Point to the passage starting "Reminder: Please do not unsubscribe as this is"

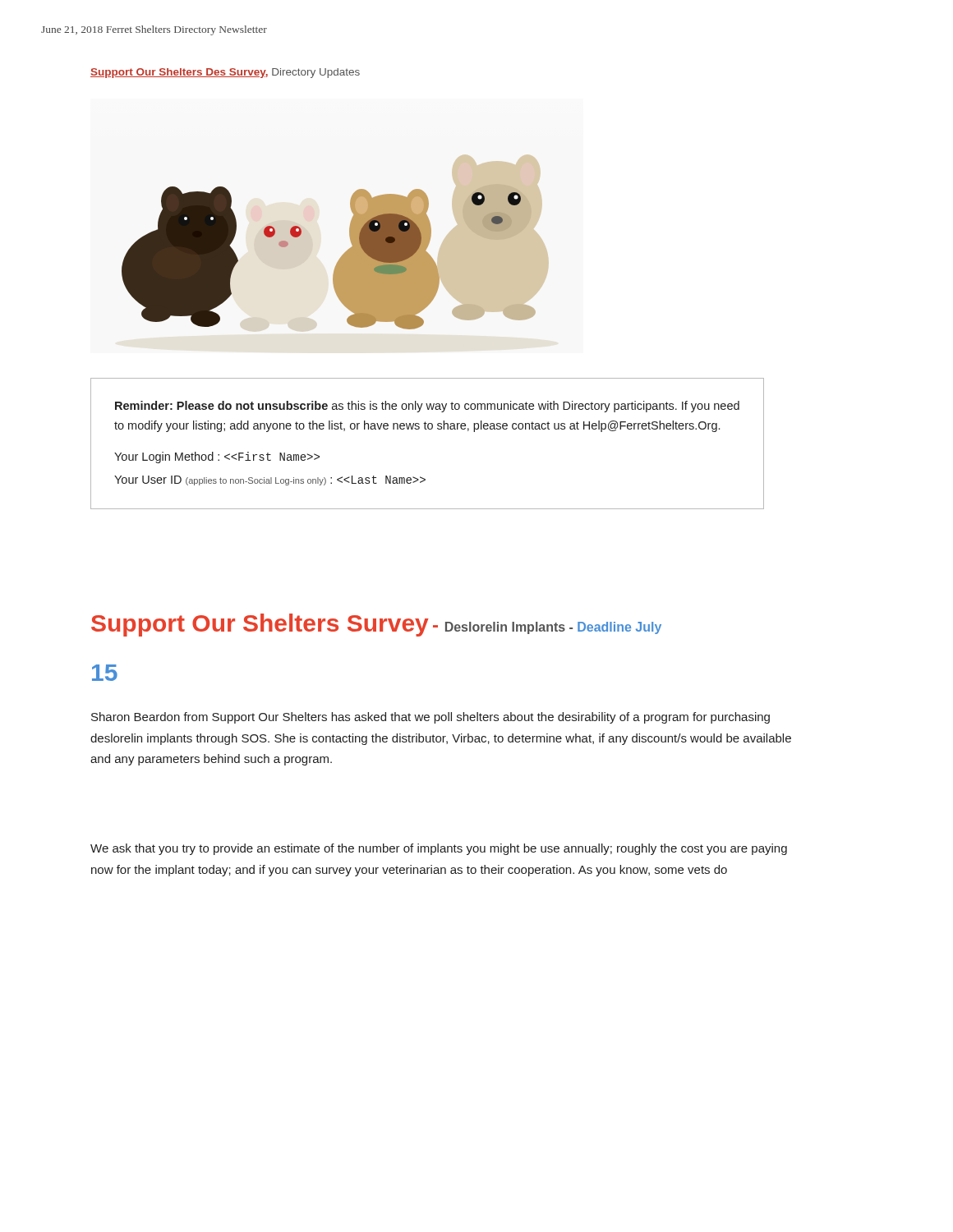[427, 407]
